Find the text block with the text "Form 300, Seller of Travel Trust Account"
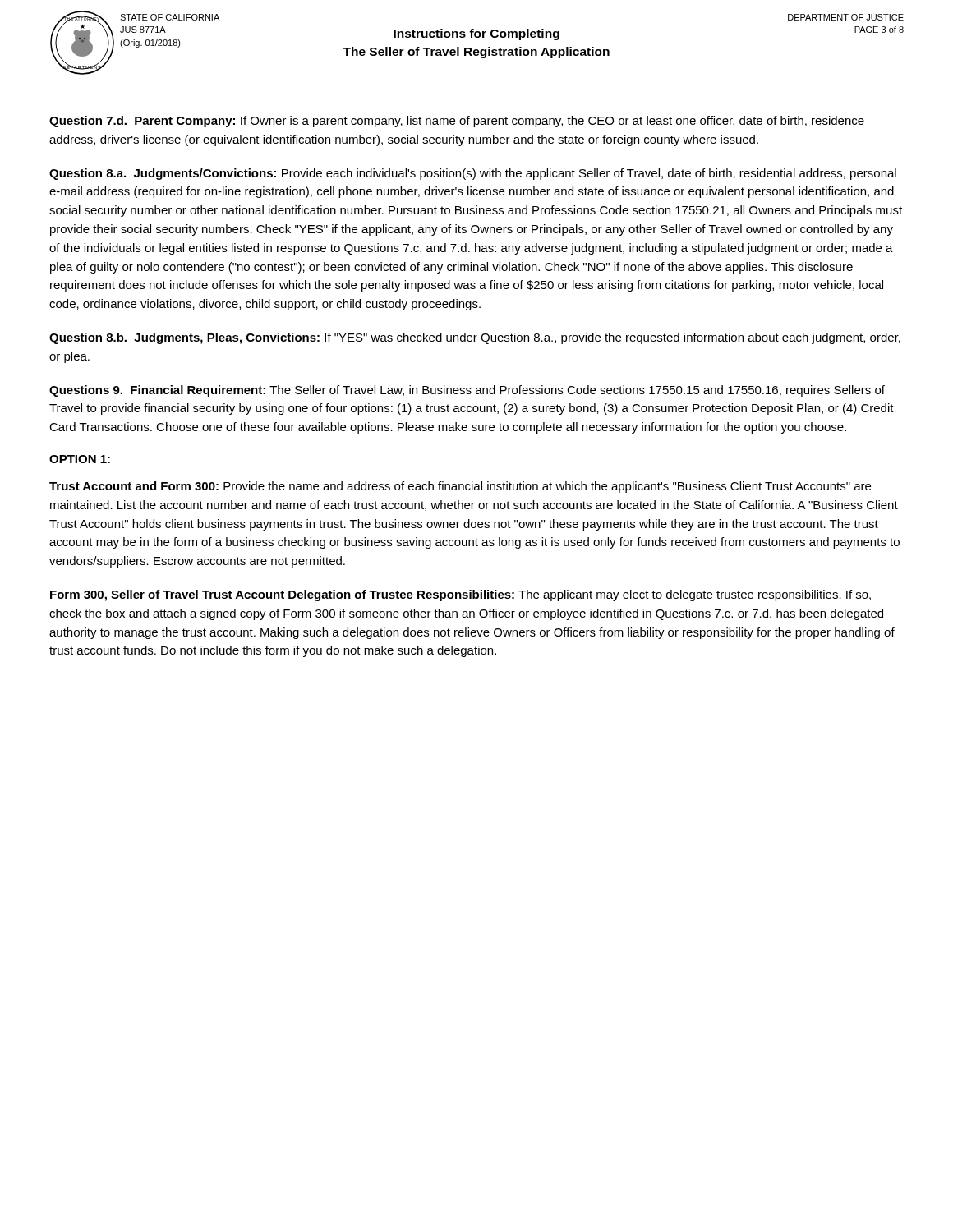 [472, 622]
